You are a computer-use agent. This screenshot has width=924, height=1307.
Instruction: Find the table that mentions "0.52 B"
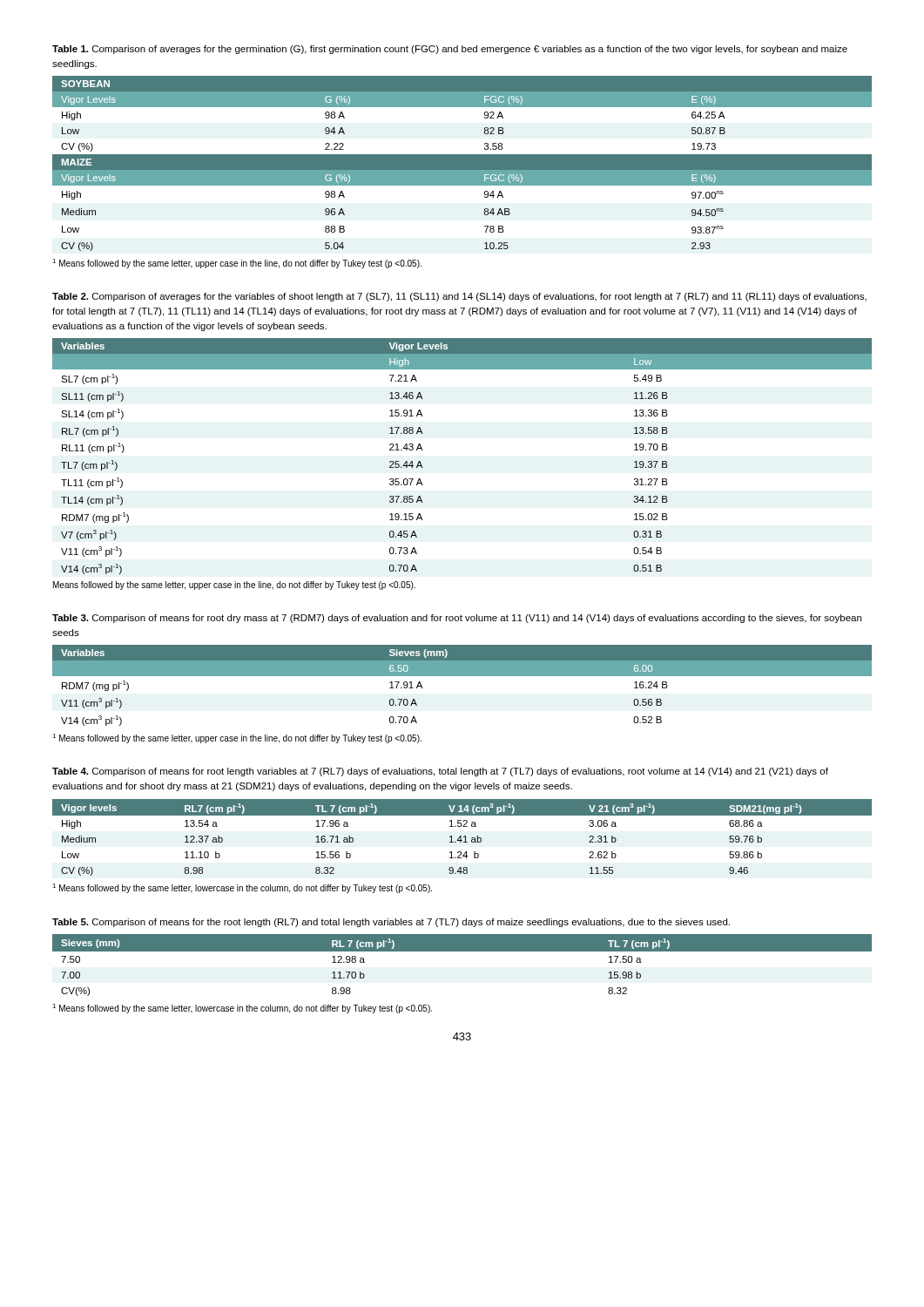[462, 687]
